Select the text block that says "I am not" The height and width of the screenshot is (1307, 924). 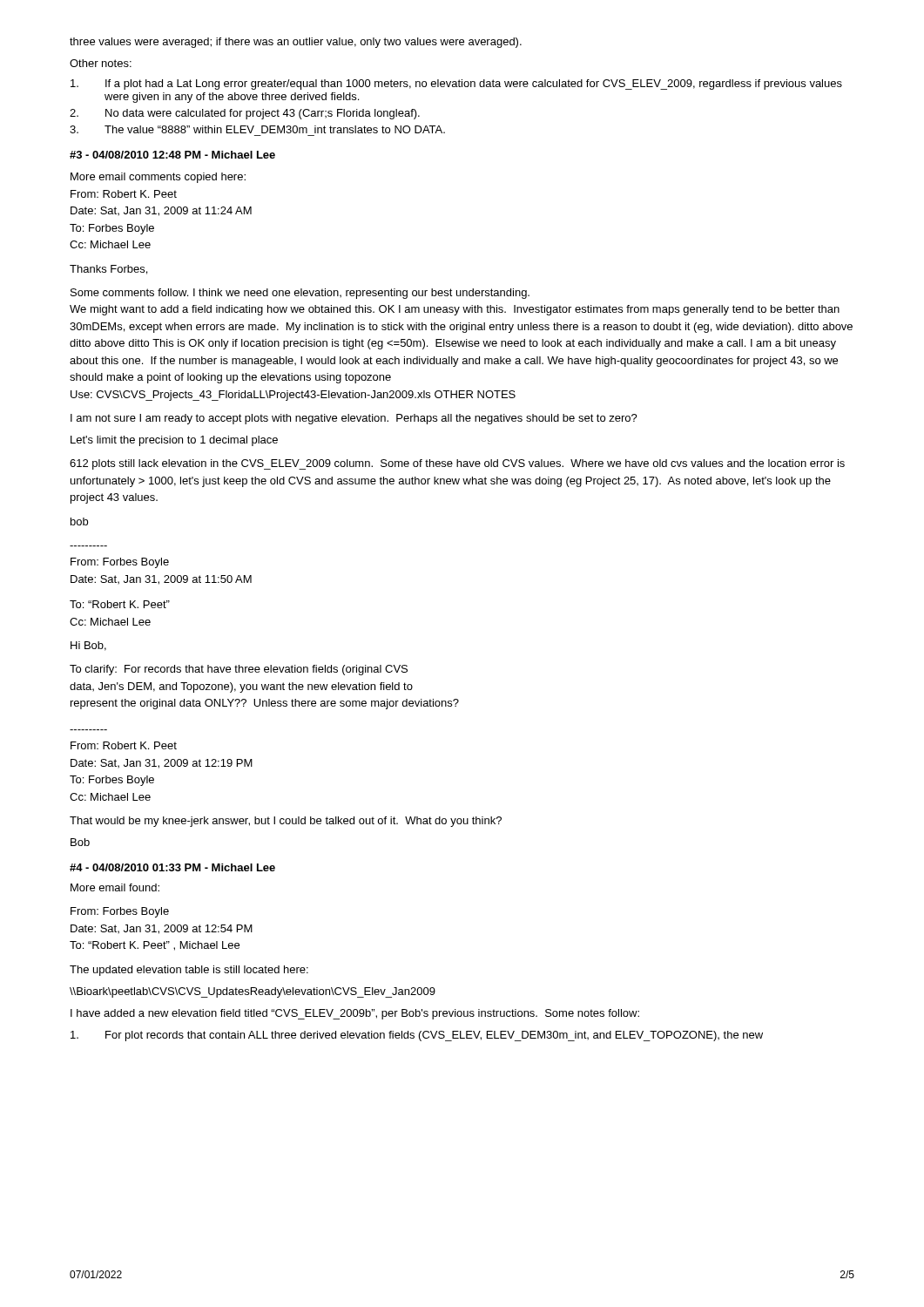tap(354, 418)
